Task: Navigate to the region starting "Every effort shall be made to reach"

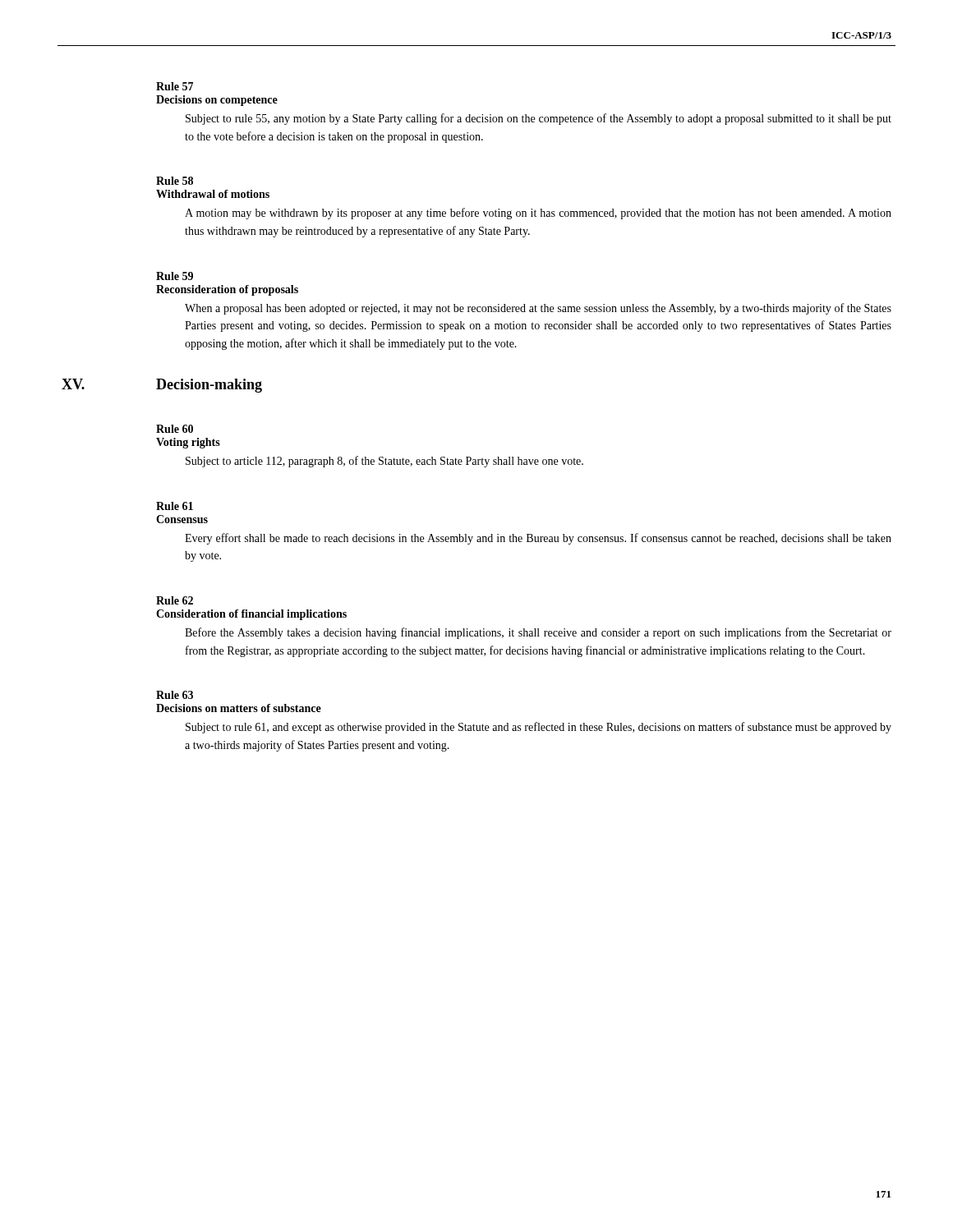Action: pyautogui.click(x=538, y=547)
